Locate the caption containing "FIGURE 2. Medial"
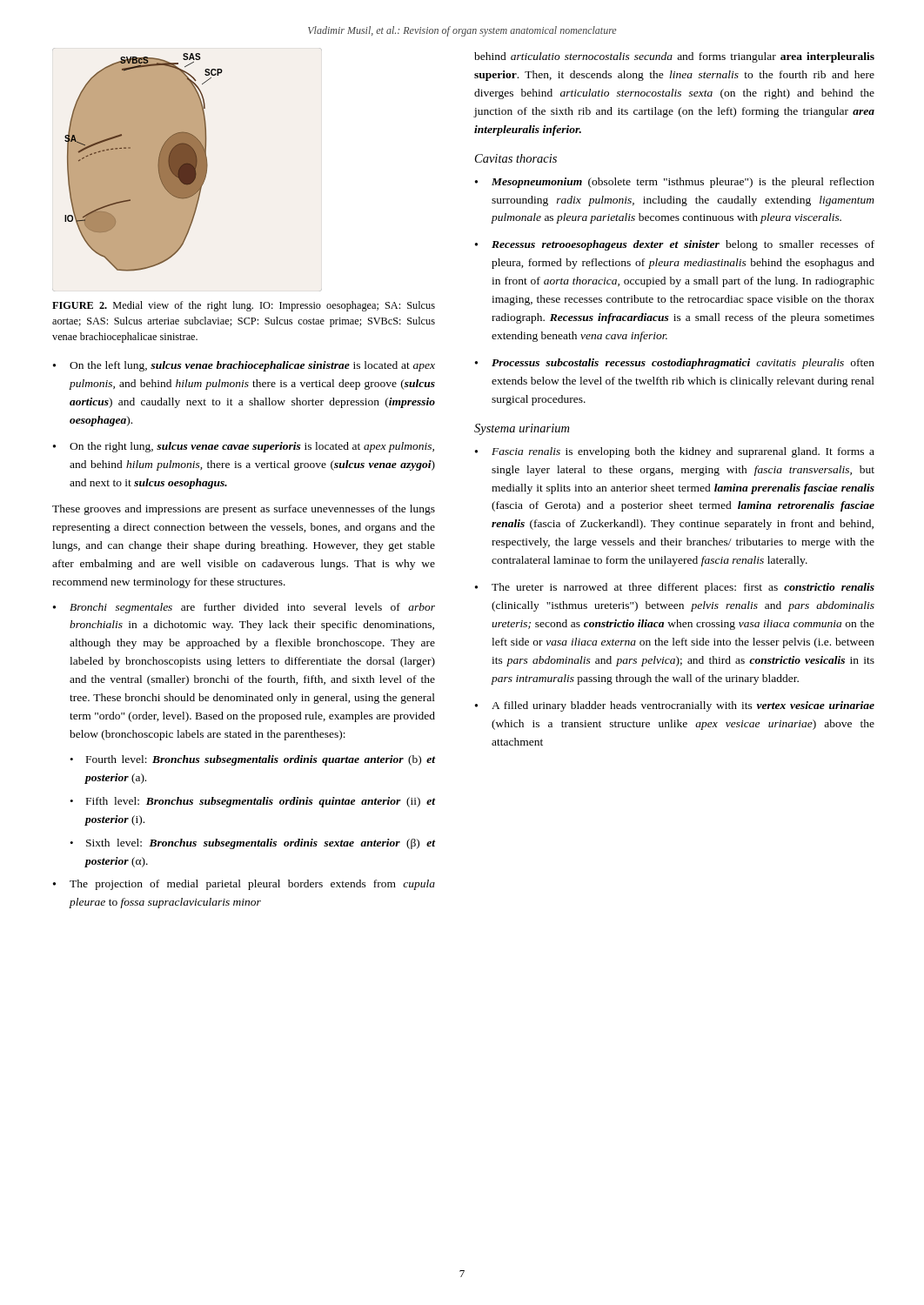924x1305 pixels. click(x=244, y=321)
